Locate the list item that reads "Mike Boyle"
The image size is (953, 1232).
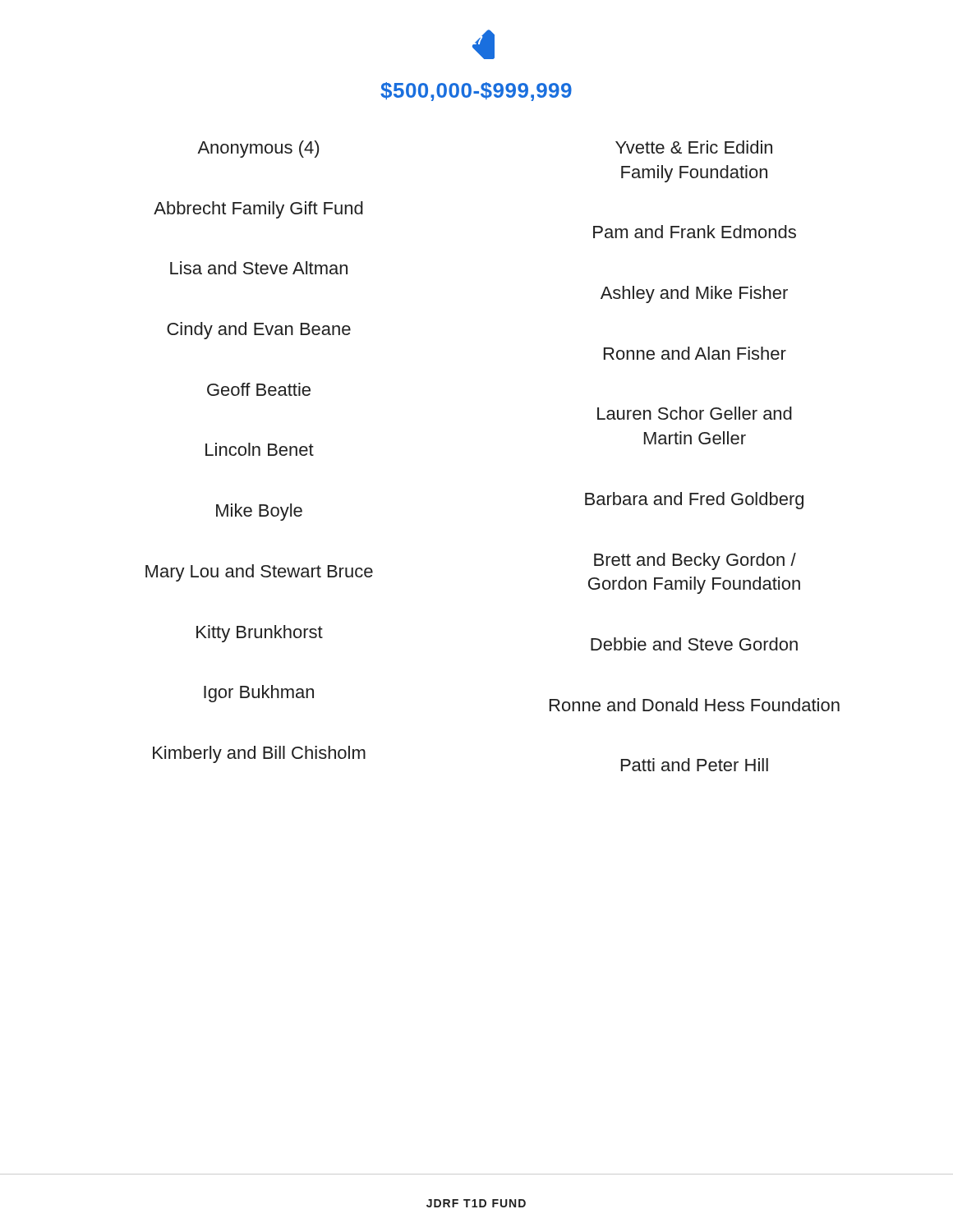click(259, 511)
